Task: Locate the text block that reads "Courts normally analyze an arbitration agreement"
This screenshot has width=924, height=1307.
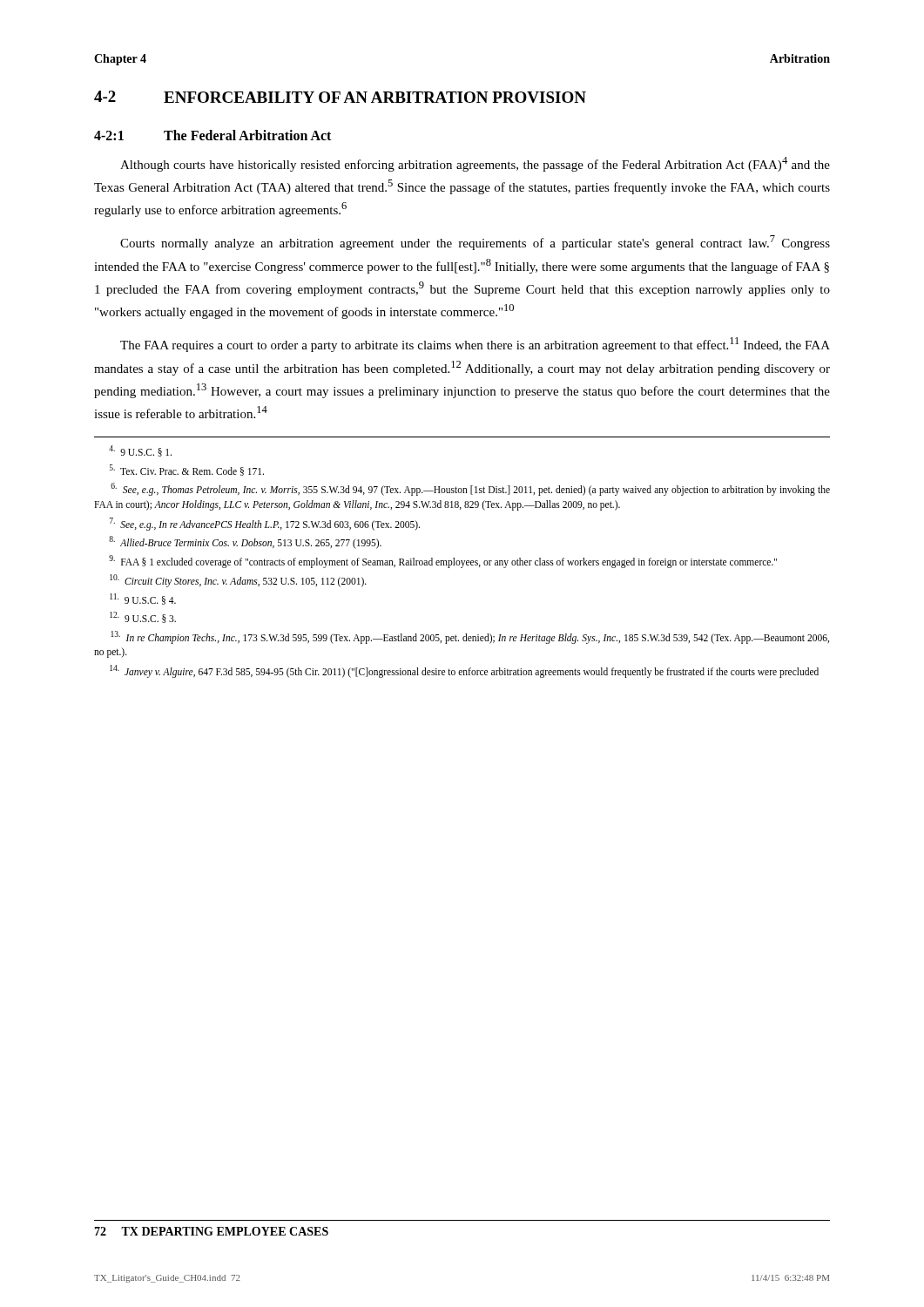Action: [x=462, y=276]
